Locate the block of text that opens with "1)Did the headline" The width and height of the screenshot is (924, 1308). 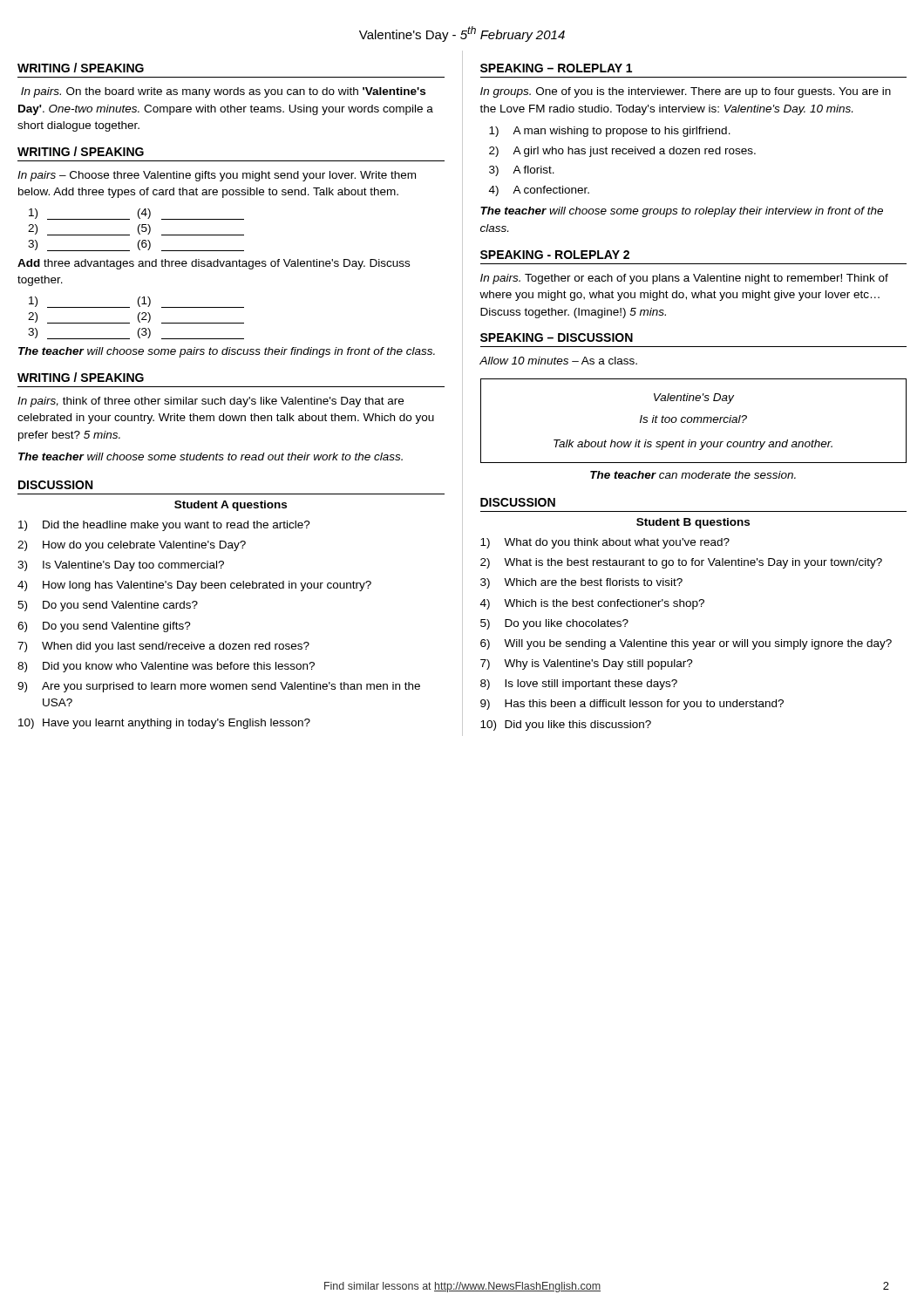click(x=231, y=524)
